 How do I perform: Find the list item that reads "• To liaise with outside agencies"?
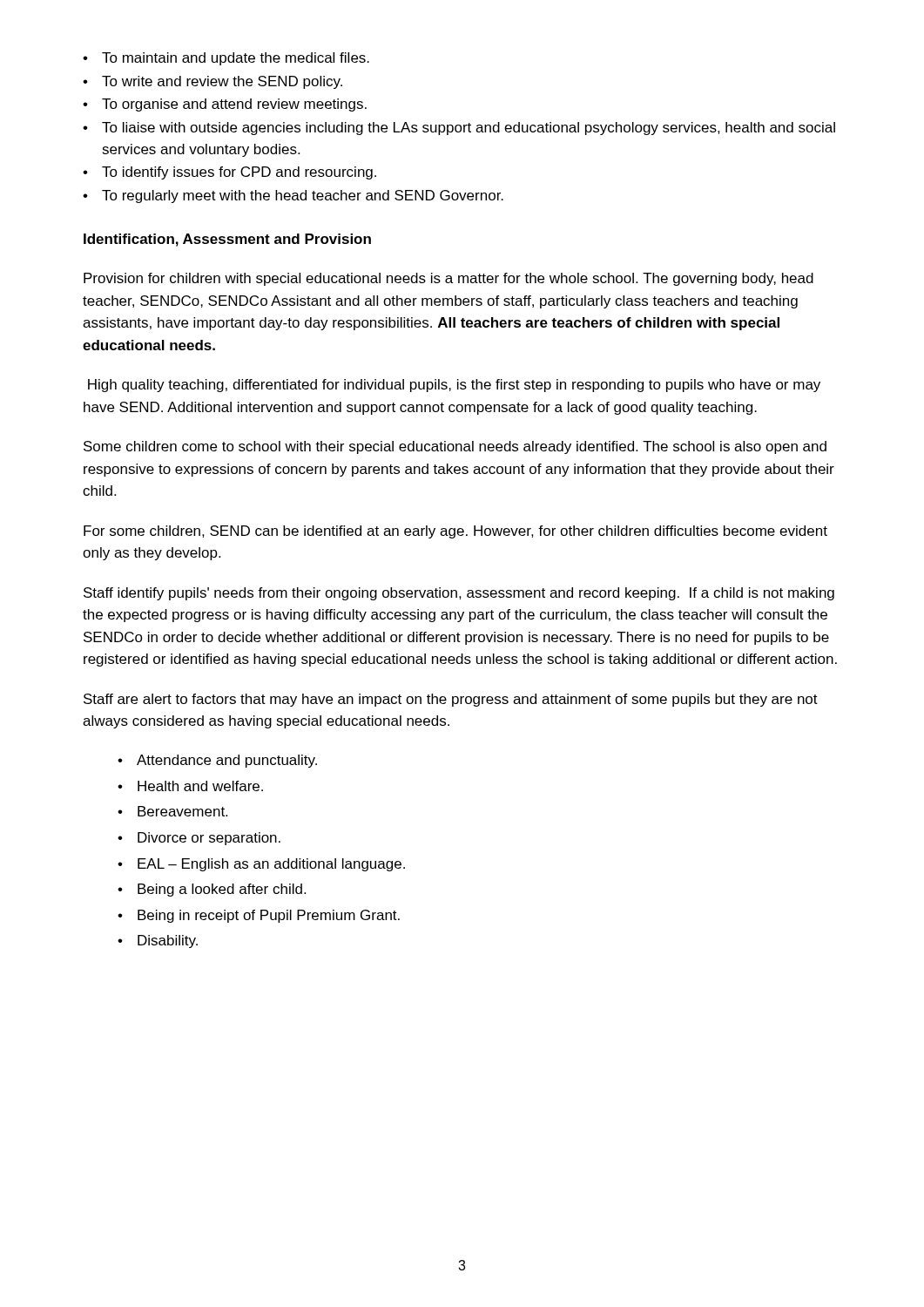coord(462,139)
